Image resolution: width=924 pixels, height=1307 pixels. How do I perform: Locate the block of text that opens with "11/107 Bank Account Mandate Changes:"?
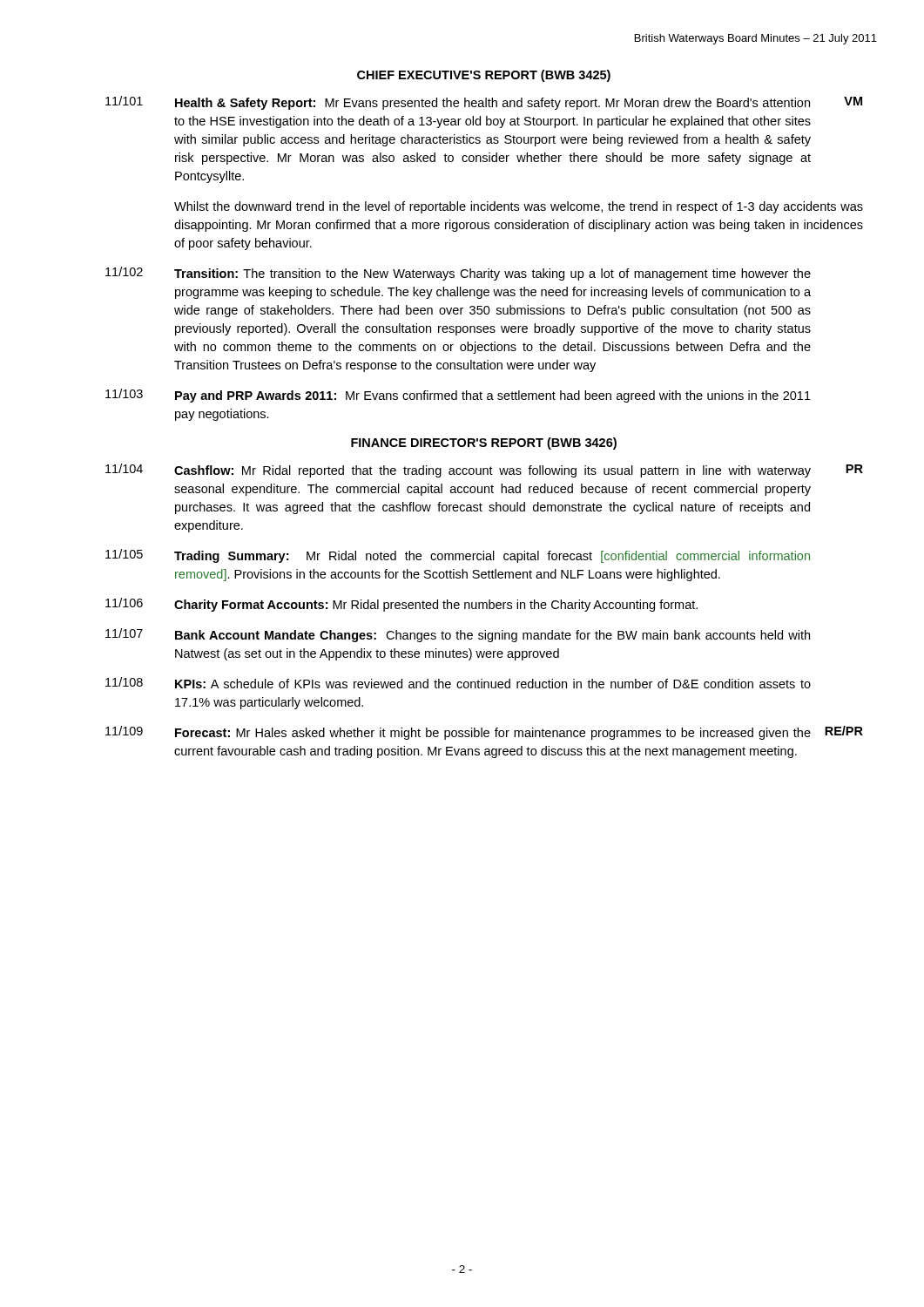click(458, 645)
